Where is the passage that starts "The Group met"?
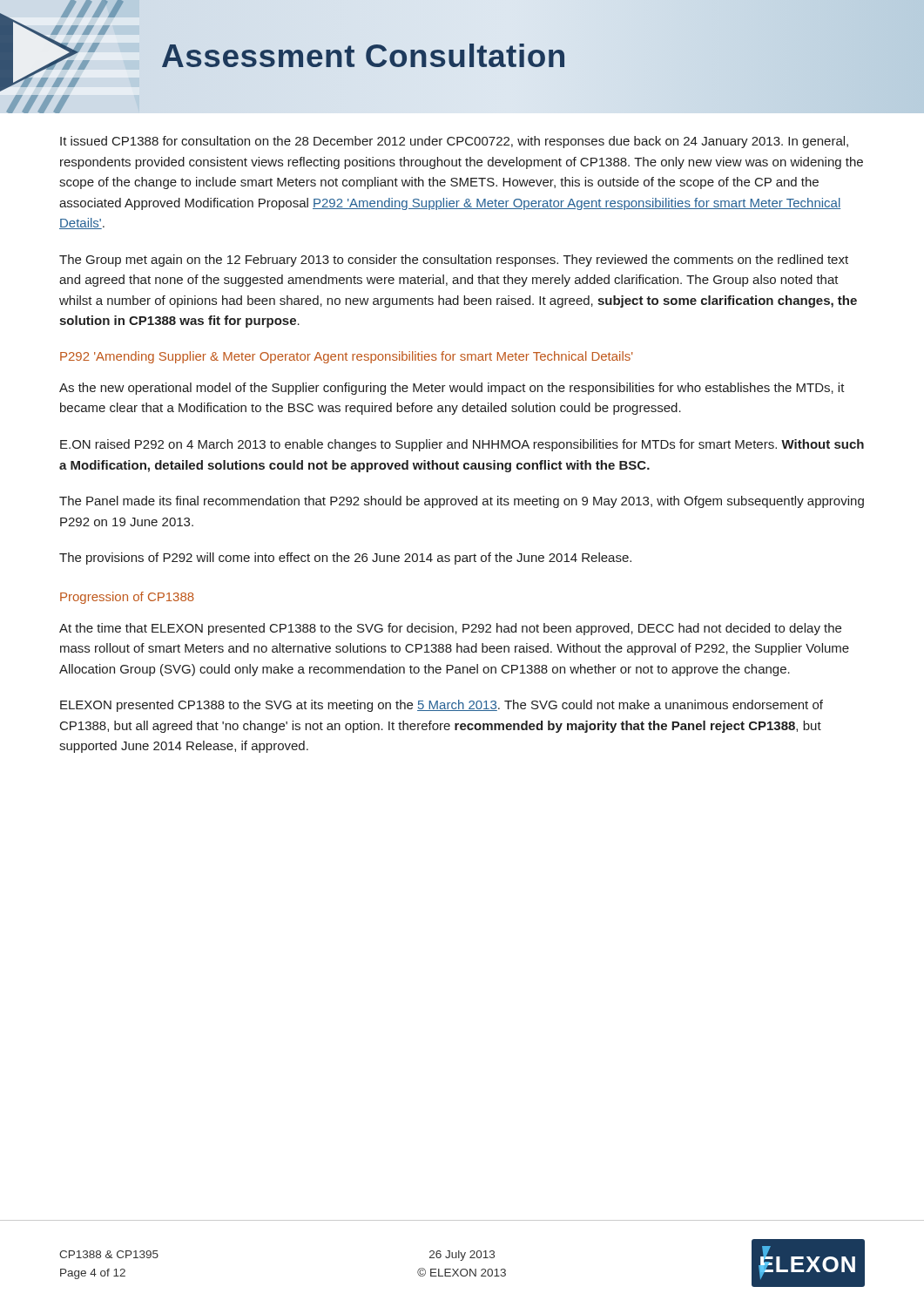Image resolution: width=924 pixels, height=1307 pixels. coord(458,290)
